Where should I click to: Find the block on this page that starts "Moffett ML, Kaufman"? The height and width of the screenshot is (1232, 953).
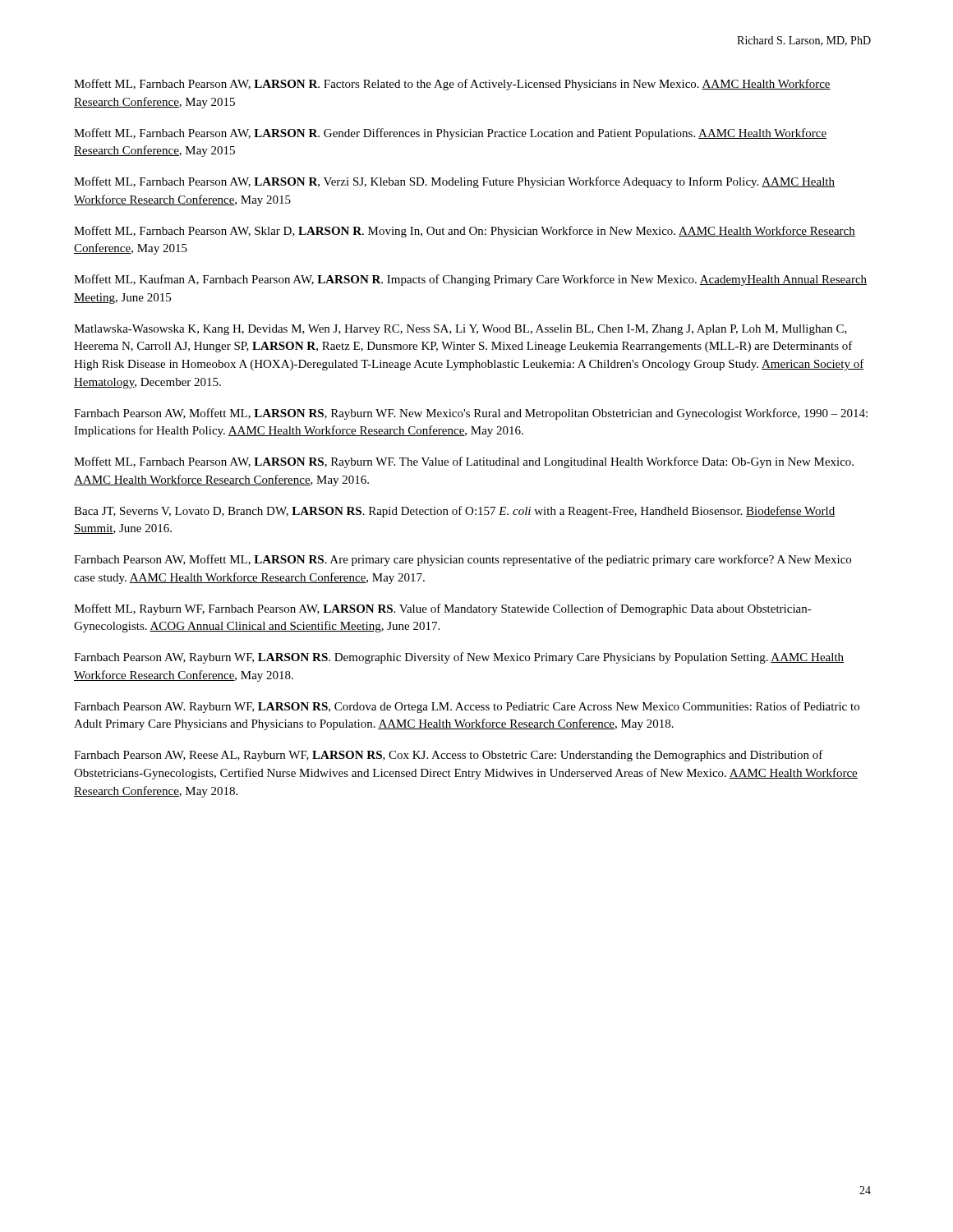click(x=470, y=288)
